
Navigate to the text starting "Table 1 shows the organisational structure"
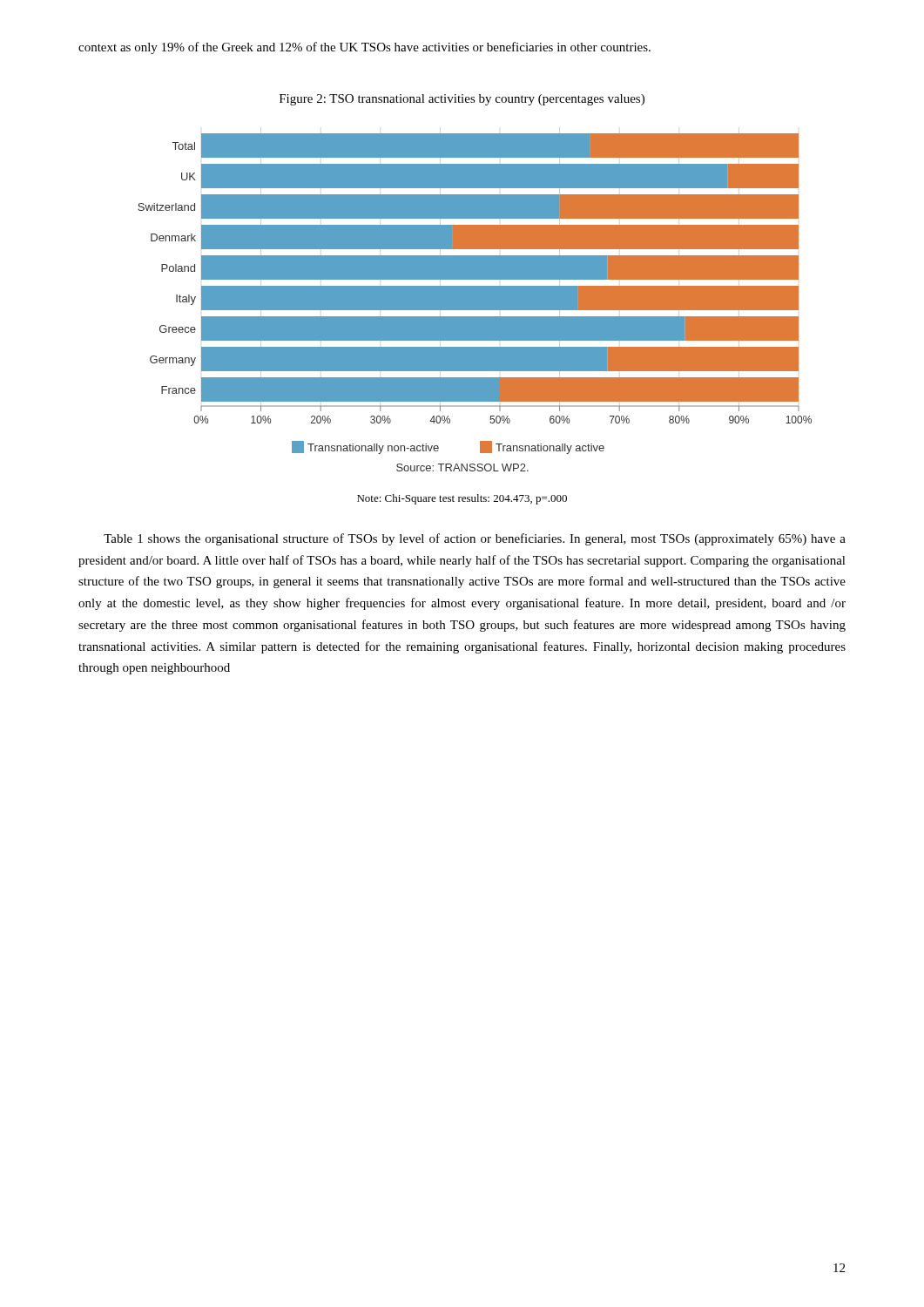click(x=462, y=603)
